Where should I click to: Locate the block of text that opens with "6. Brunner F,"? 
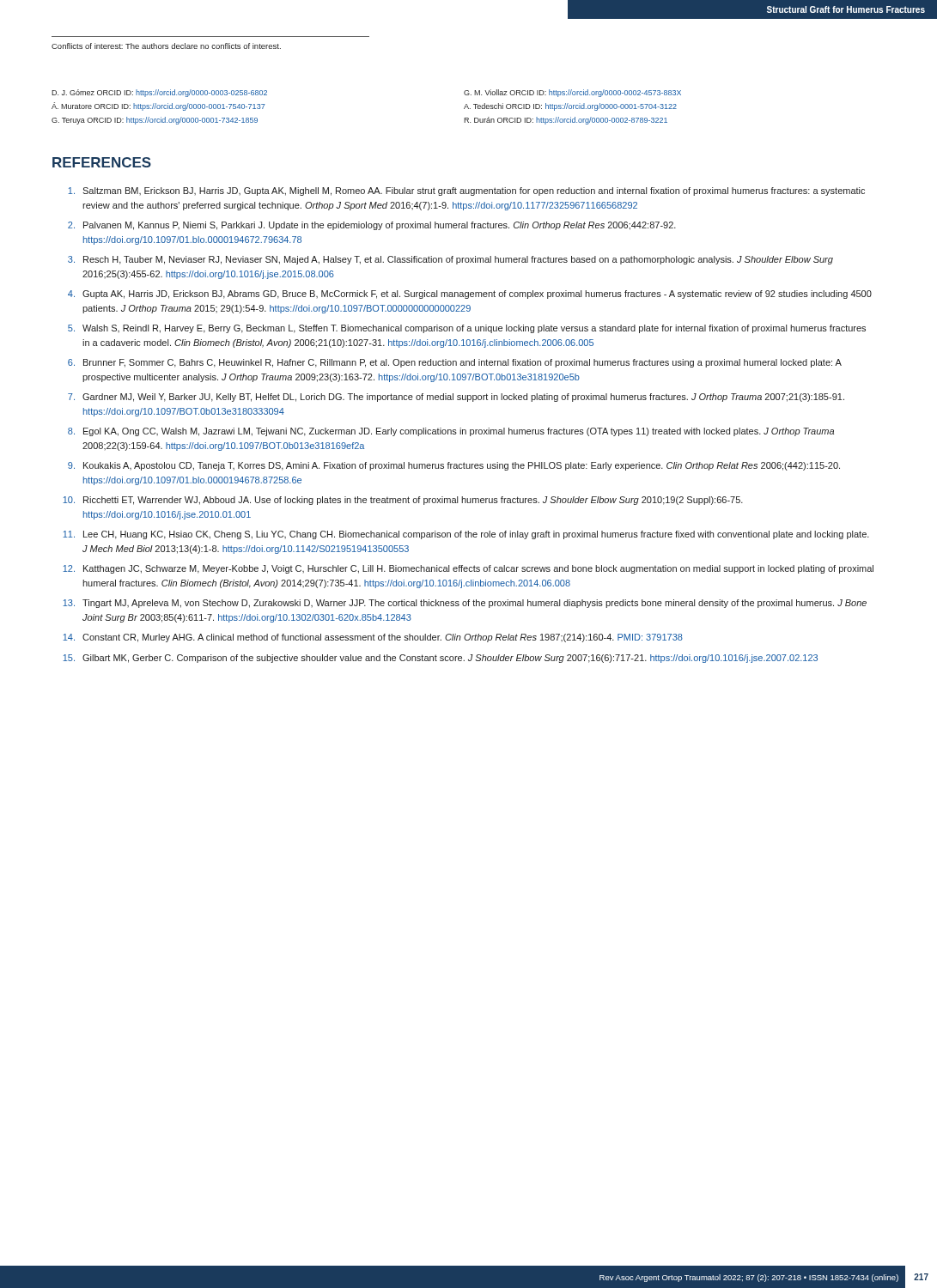coord(464,370)
